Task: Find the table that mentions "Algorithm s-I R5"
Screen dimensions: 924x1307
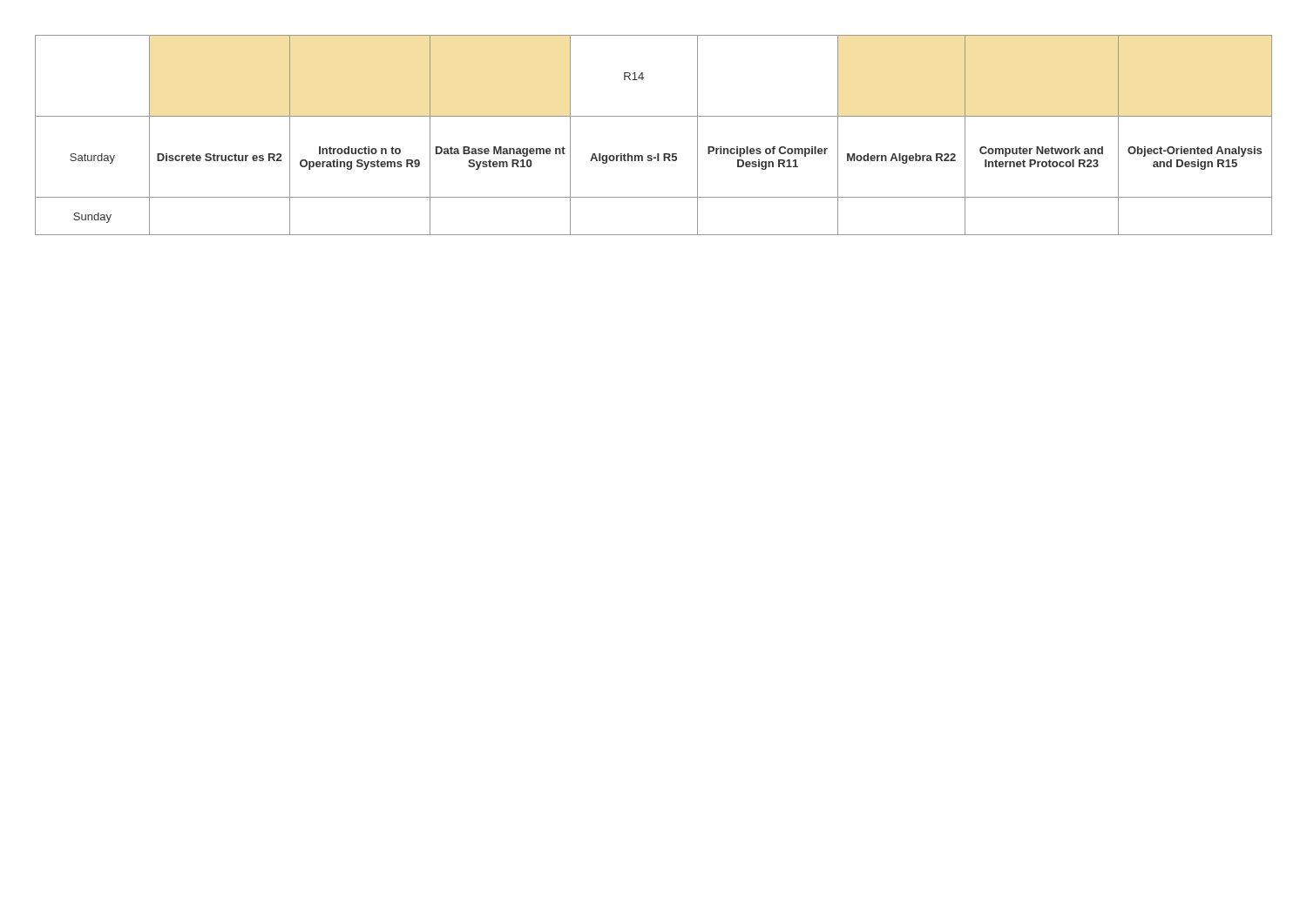Action: pos(654,135)
